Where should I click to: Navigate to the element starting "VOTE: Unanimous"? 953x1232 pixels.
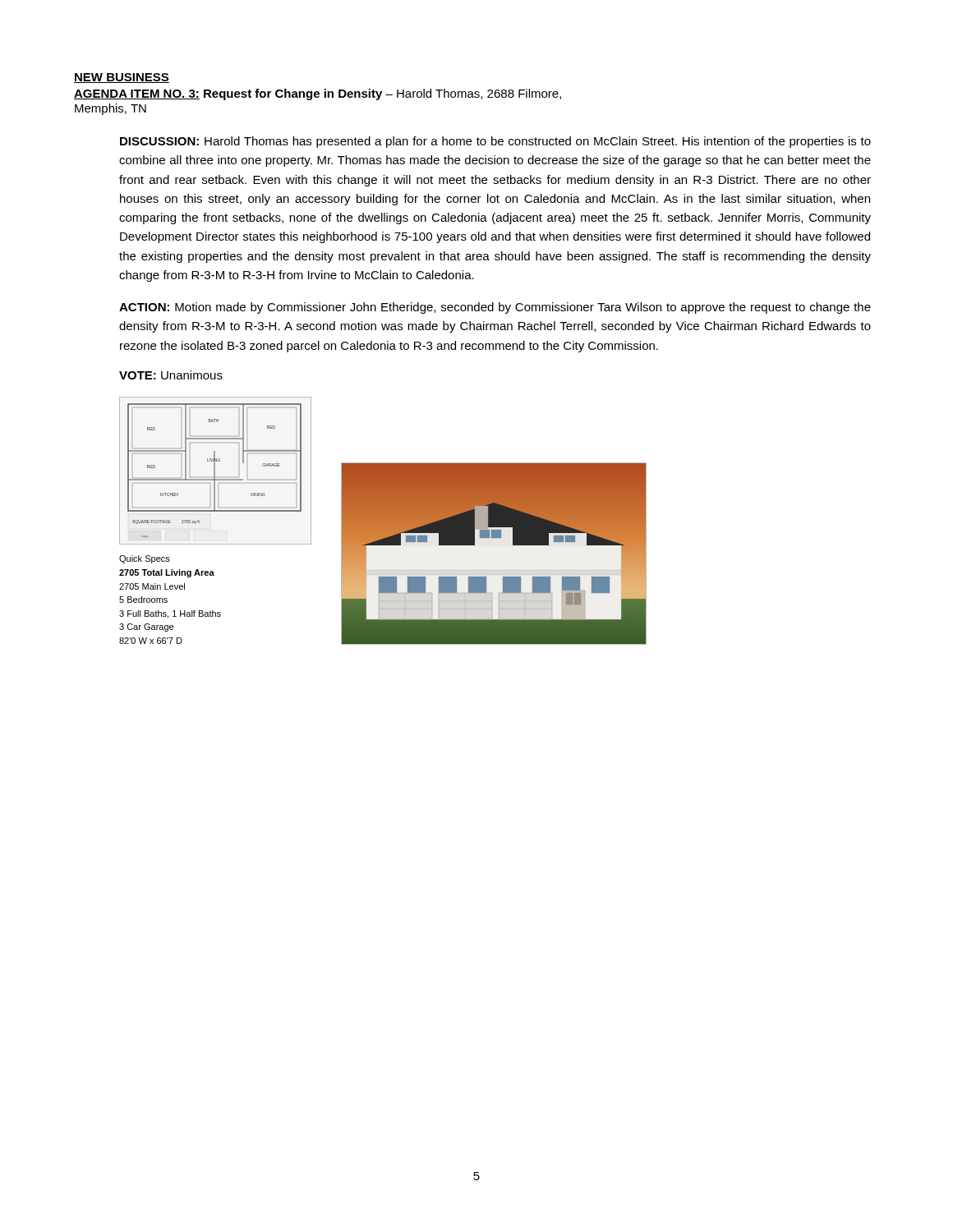point(171,375)
